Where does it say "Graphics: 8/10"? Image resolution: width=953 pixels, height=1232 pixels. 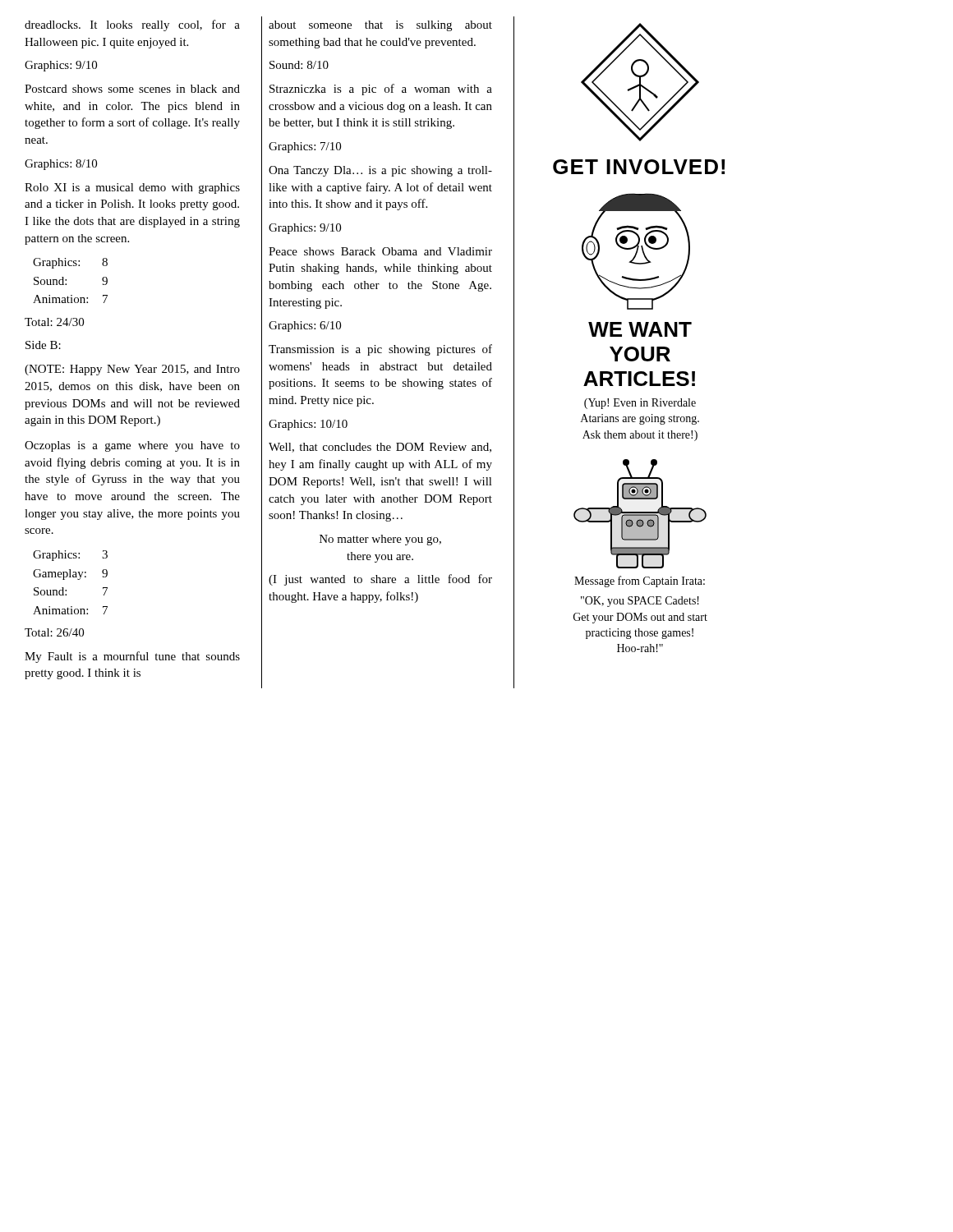pyautogui.click(x=61, y=165)
